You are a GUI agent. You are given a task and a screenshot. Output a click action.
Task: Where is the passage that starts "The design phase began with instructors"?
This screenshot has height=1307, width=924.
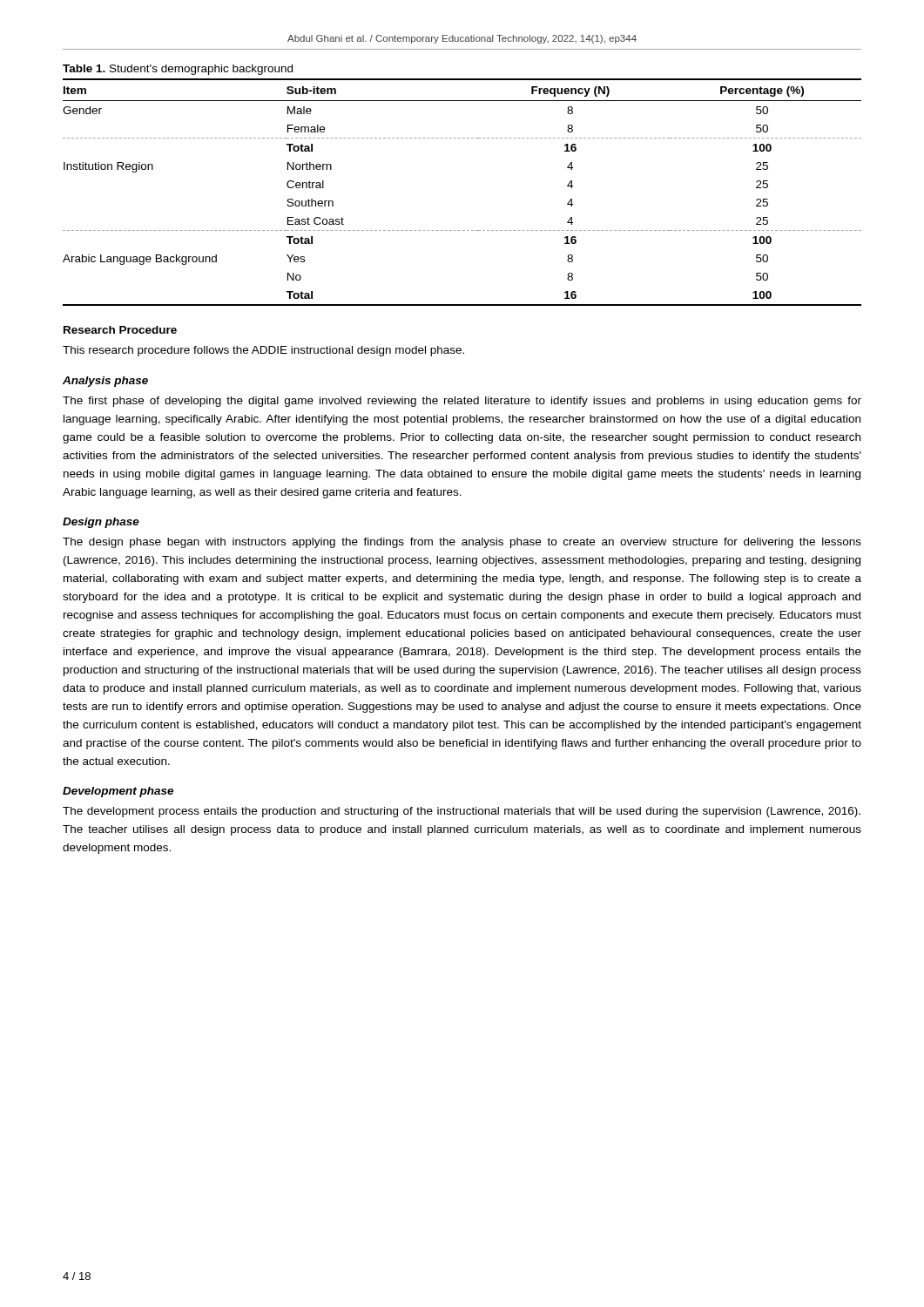tap(462, 651)
